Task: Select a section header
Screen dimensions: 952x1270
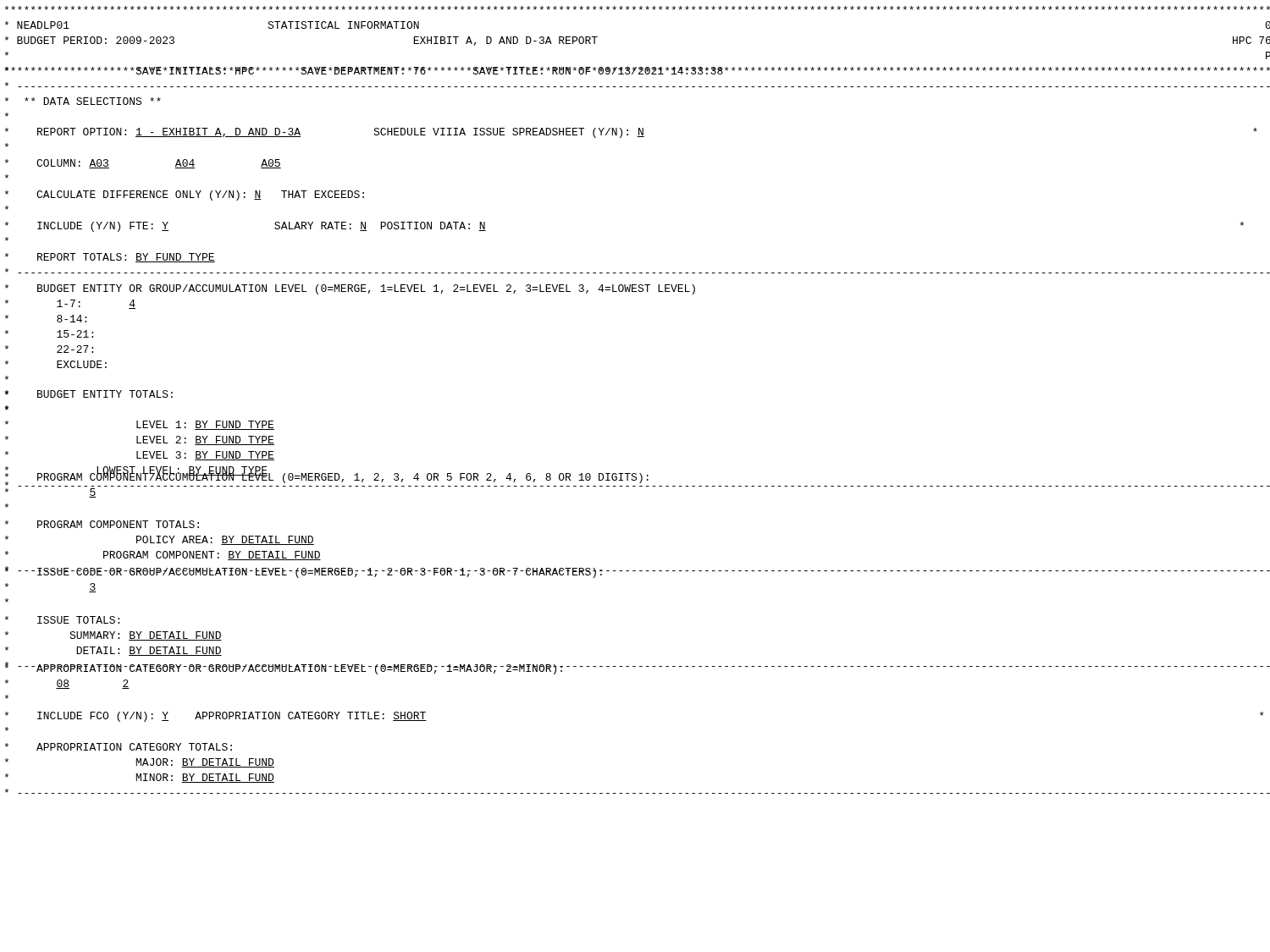Action: 635,110
